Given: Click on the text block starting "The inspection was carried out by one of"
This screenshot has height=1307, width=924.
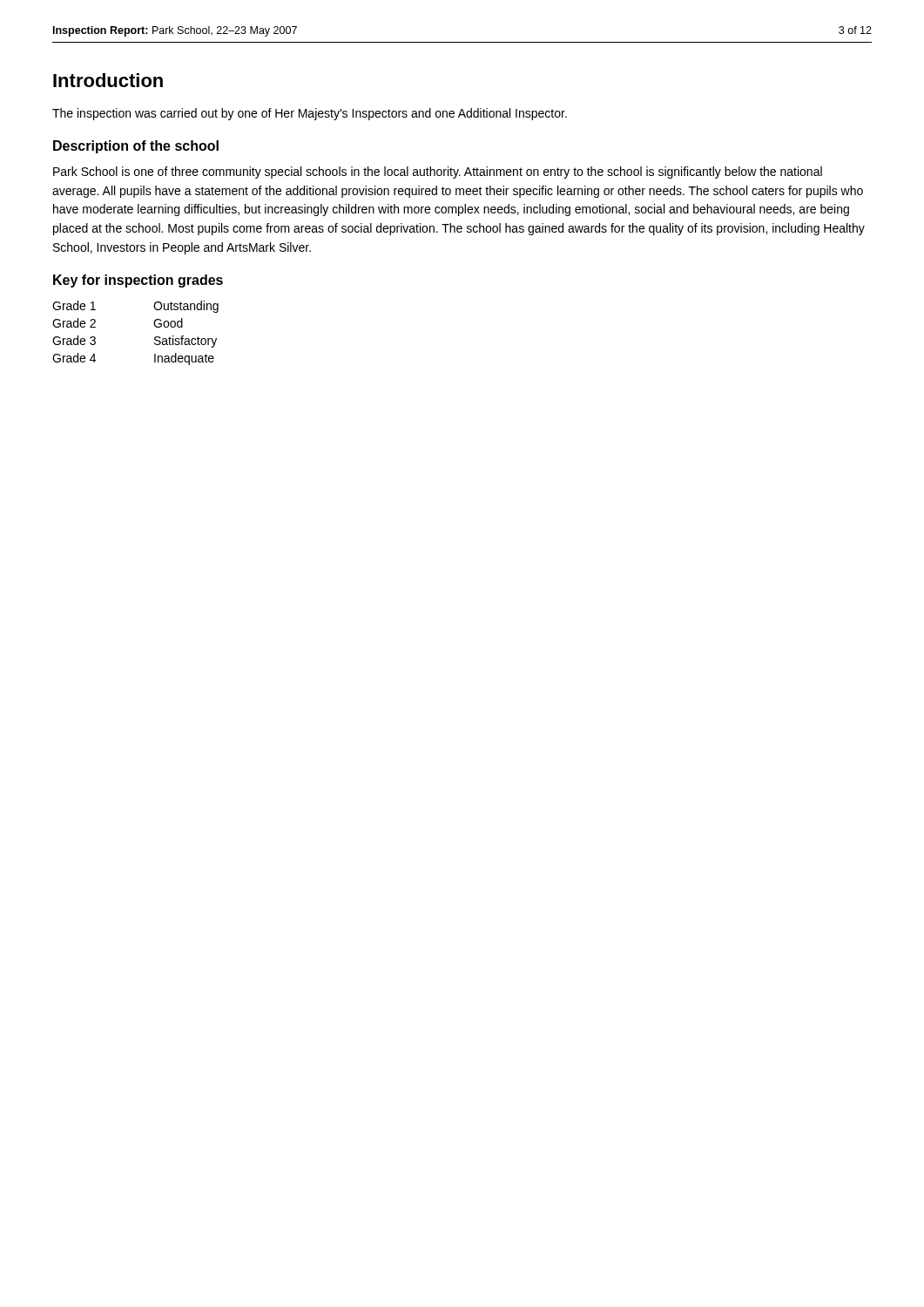Looking at the screenshot, I should pos(310,113).
